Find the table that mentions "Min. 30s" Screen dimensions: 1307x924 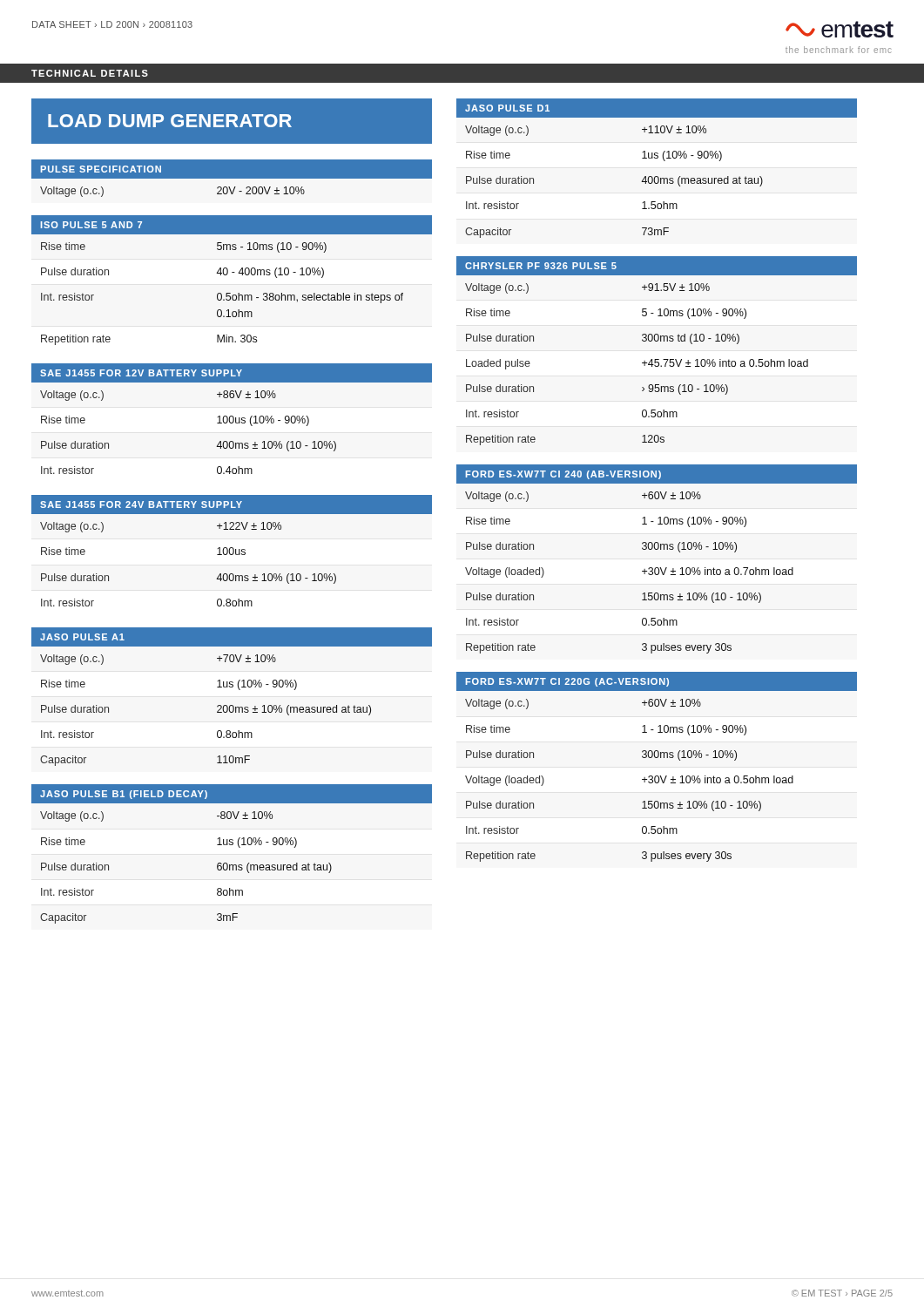tap(232, 283)
